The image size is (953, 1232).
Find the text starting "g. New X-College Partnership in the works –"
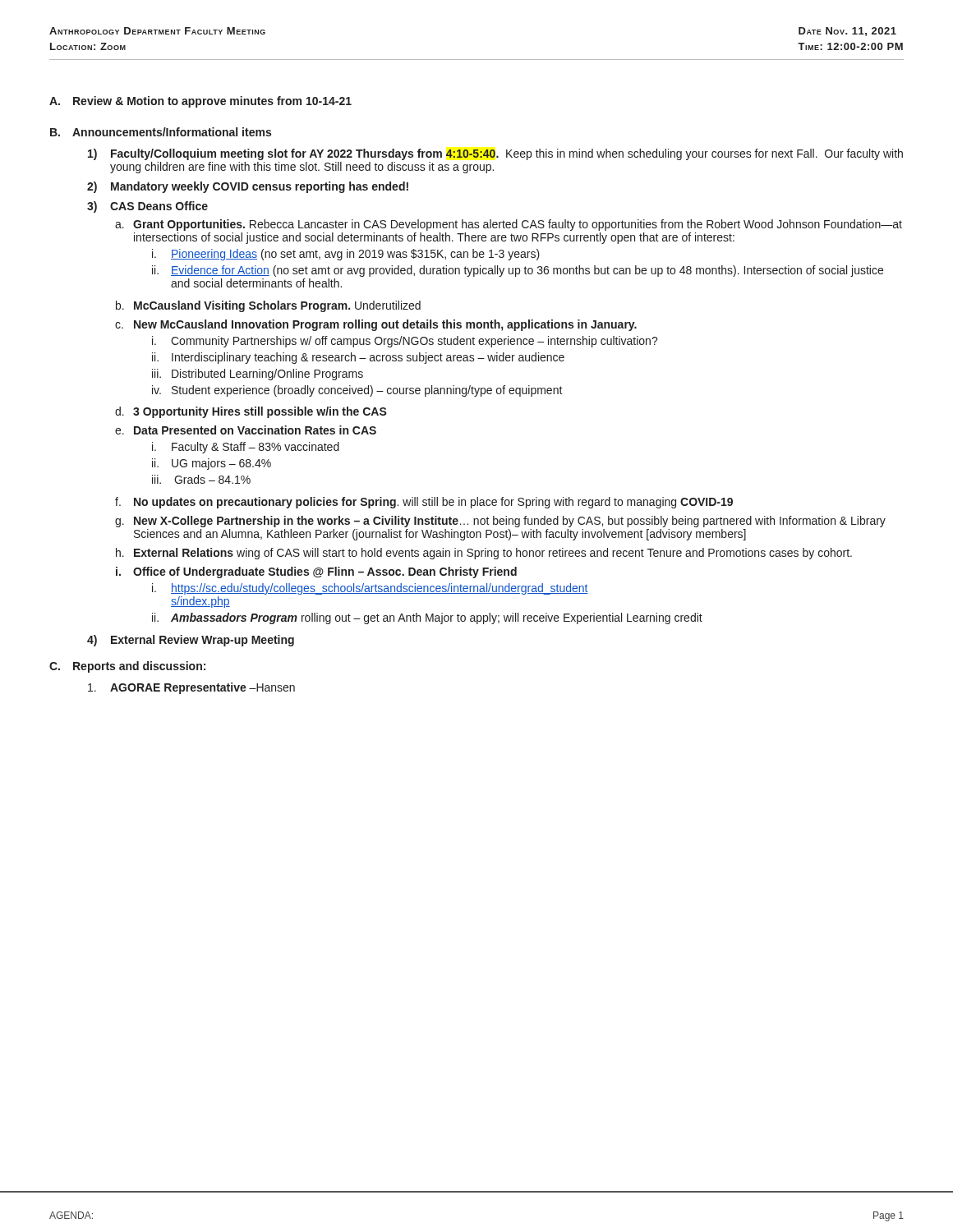click(509, 527)
